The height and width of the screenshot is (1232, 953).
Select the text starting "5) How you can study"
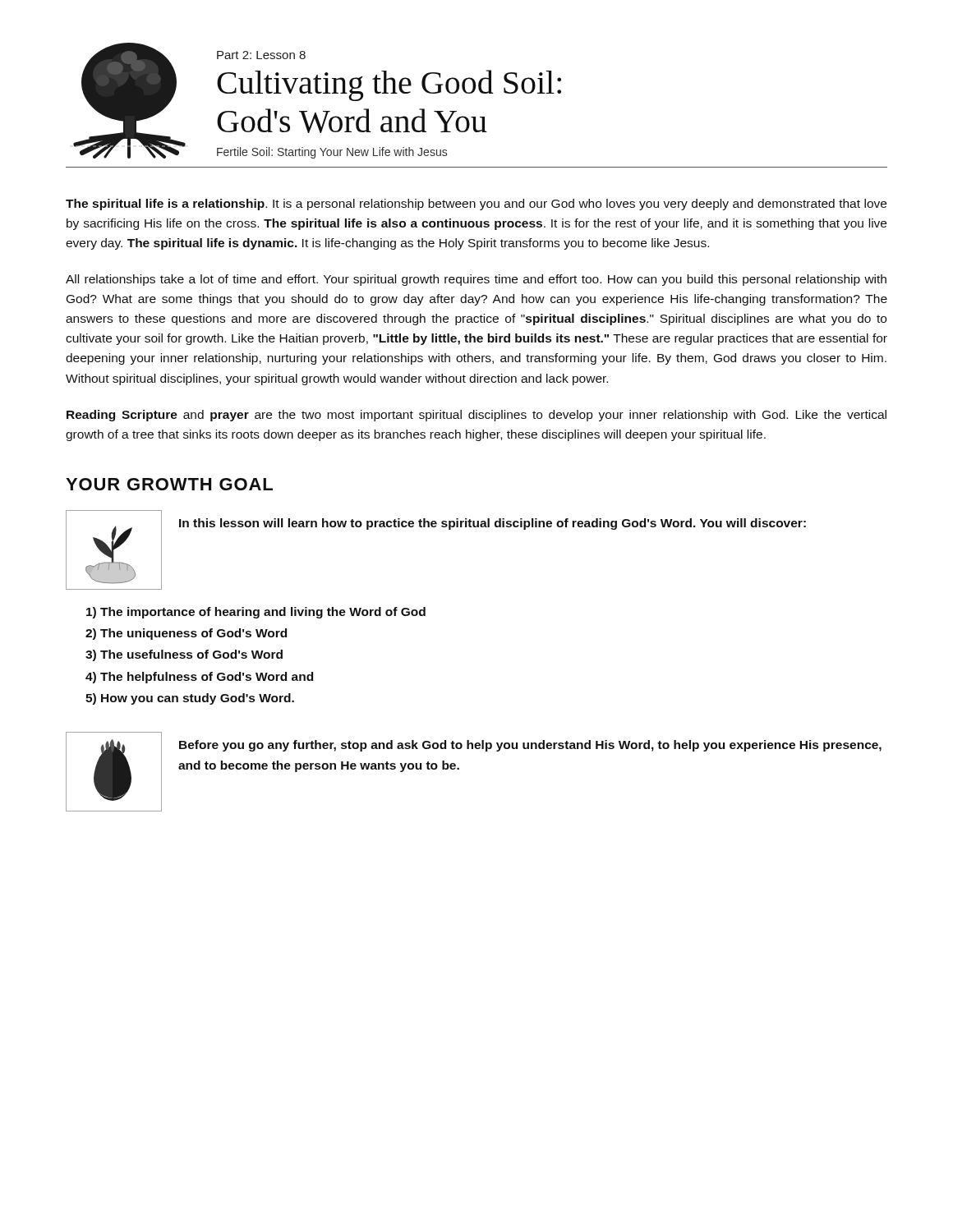(x=190, y=698)
